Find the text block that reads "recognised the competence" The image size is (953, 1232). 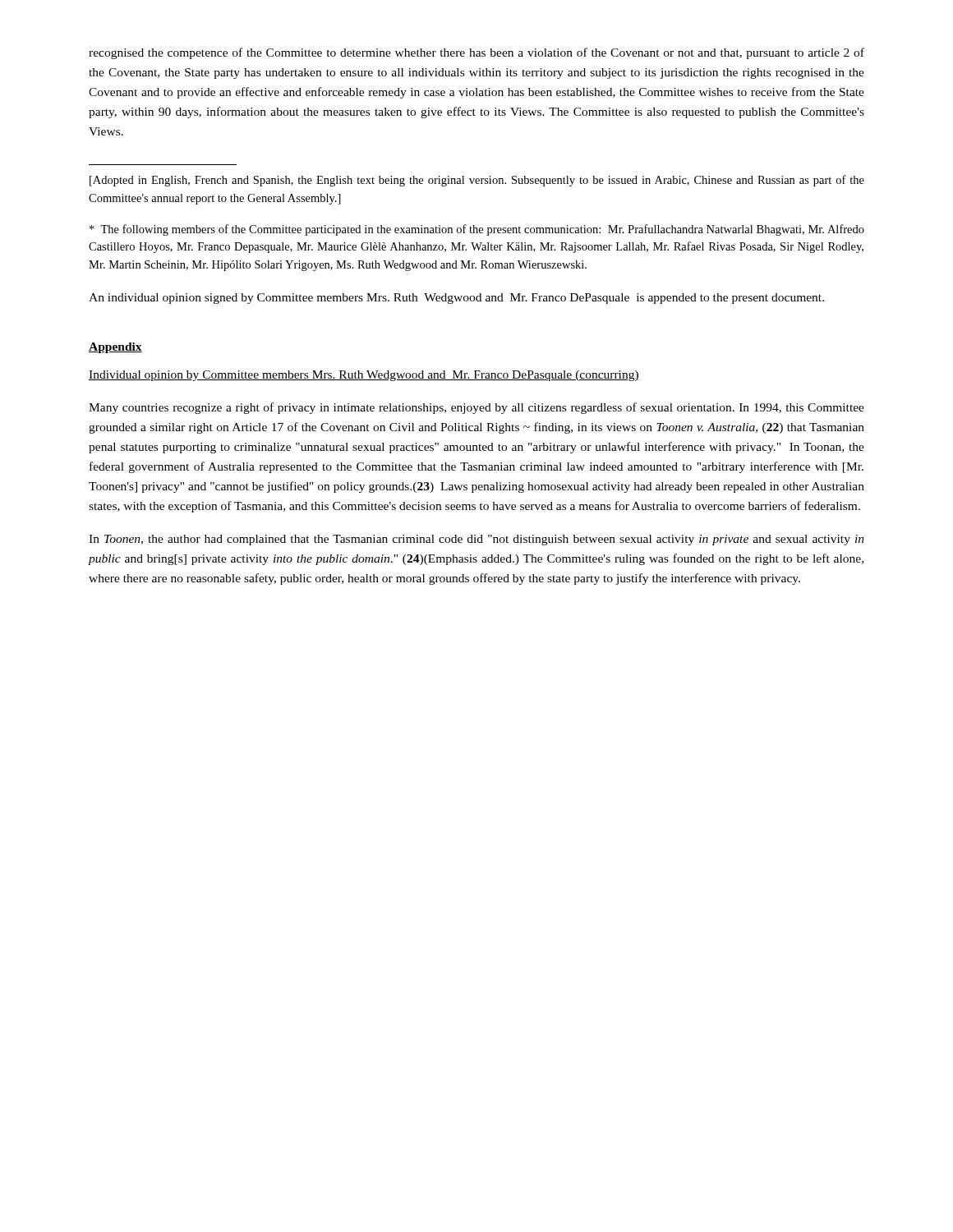pos(476,92)
